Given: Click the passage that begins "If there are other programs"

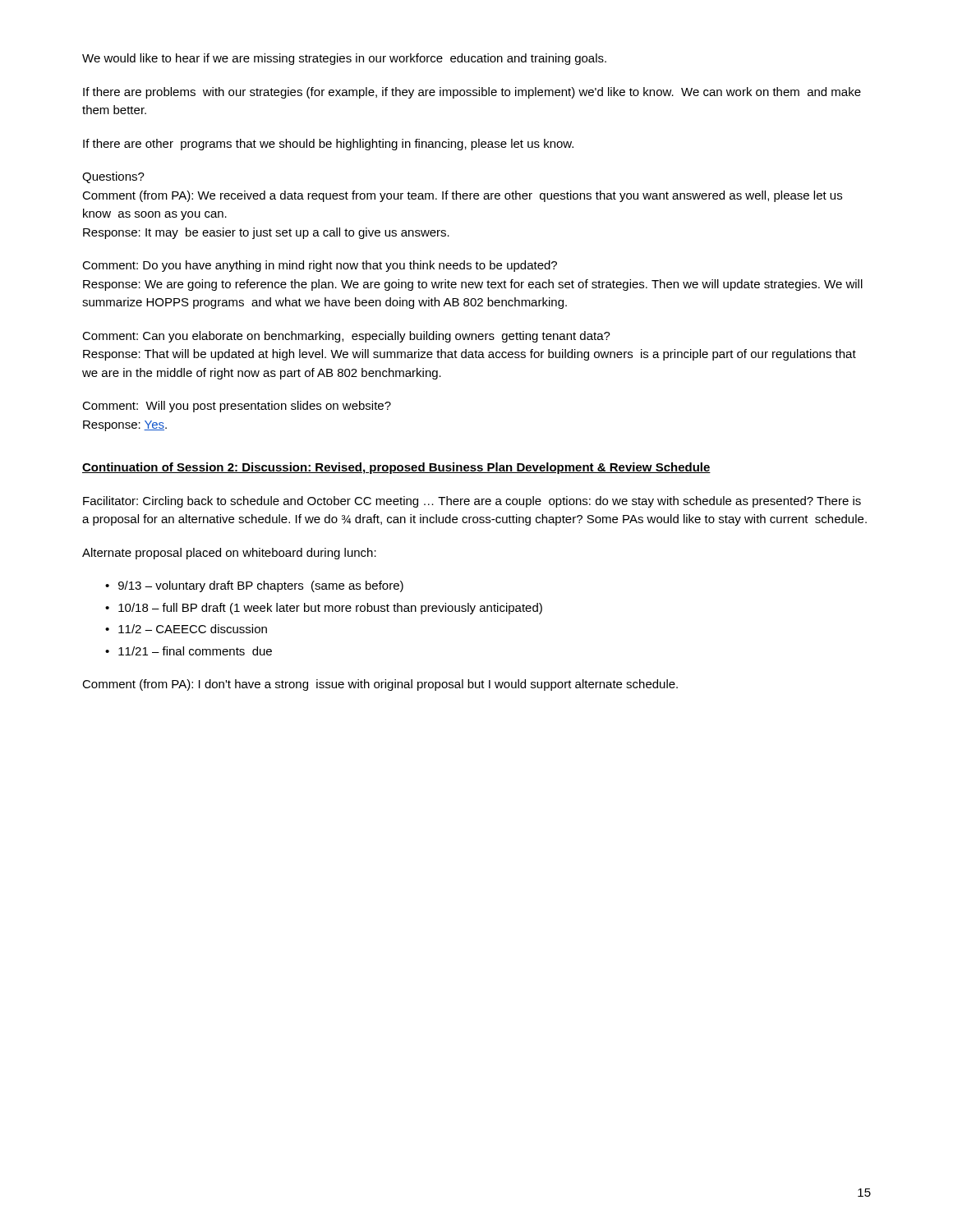Looking at the screenshot, I should click(328, 143).
